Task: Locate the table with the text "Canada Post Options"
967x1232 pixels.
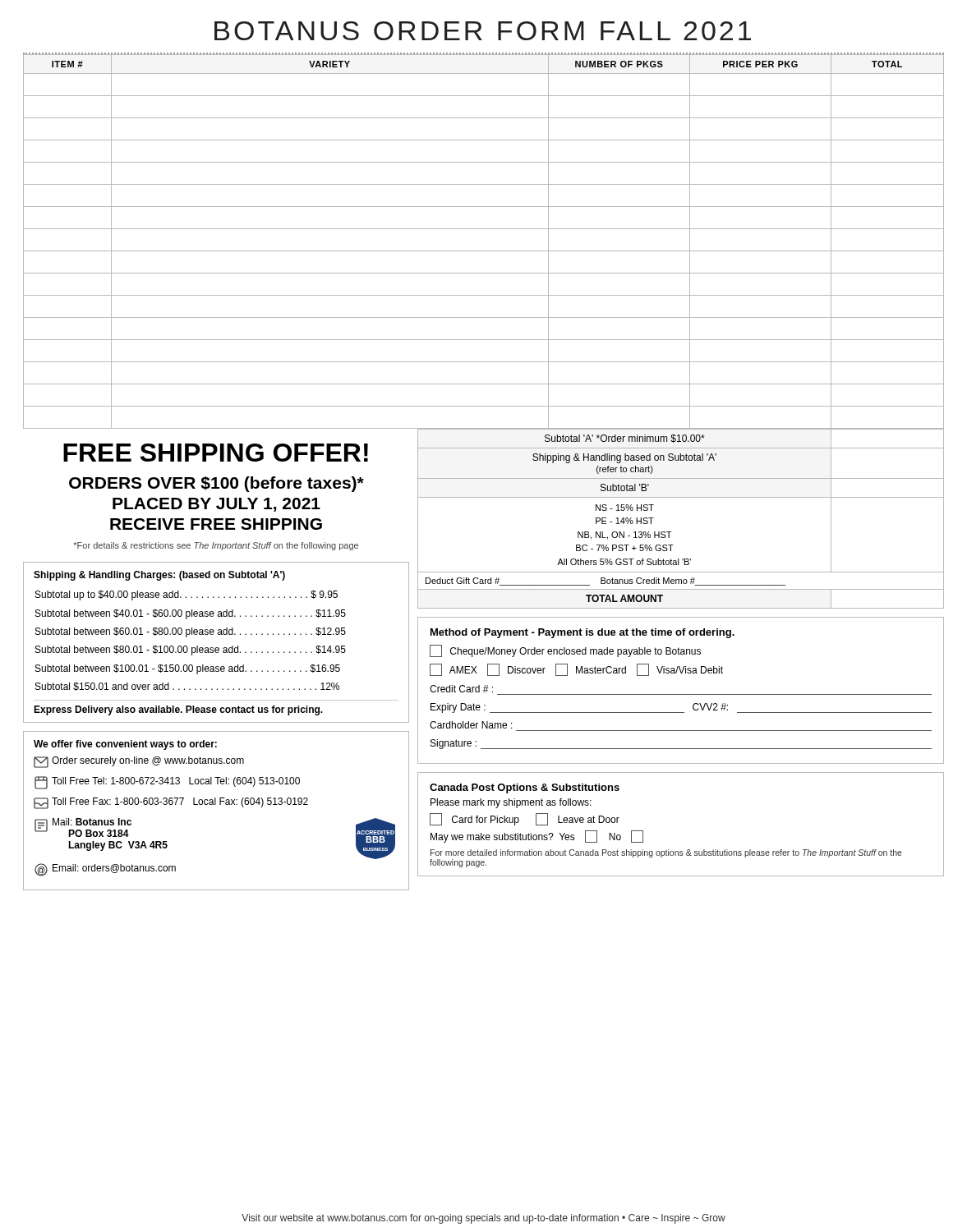Action: point(681,824)
